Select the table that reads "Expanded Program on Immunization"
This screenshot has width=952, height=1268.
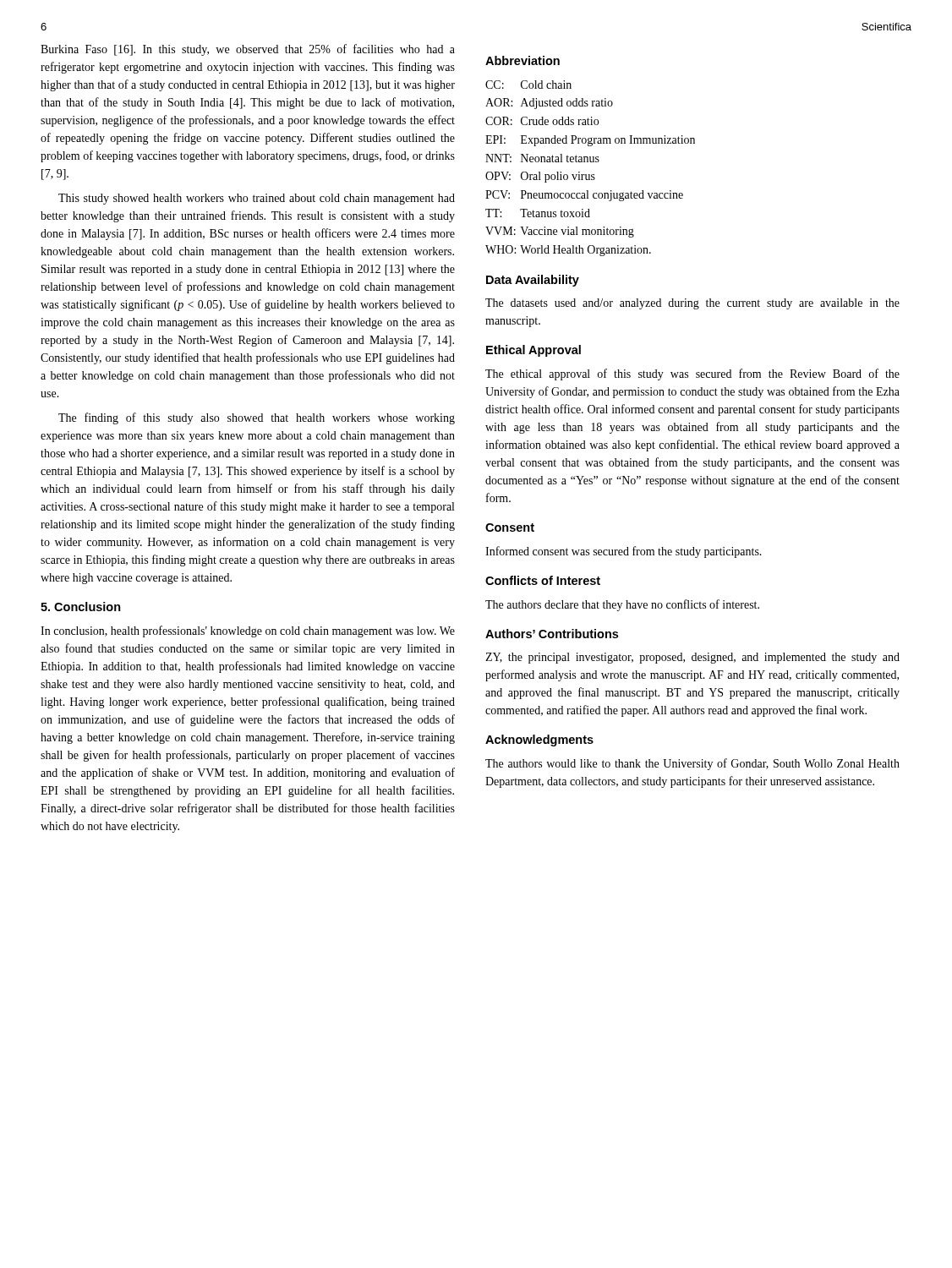[692, 168]
